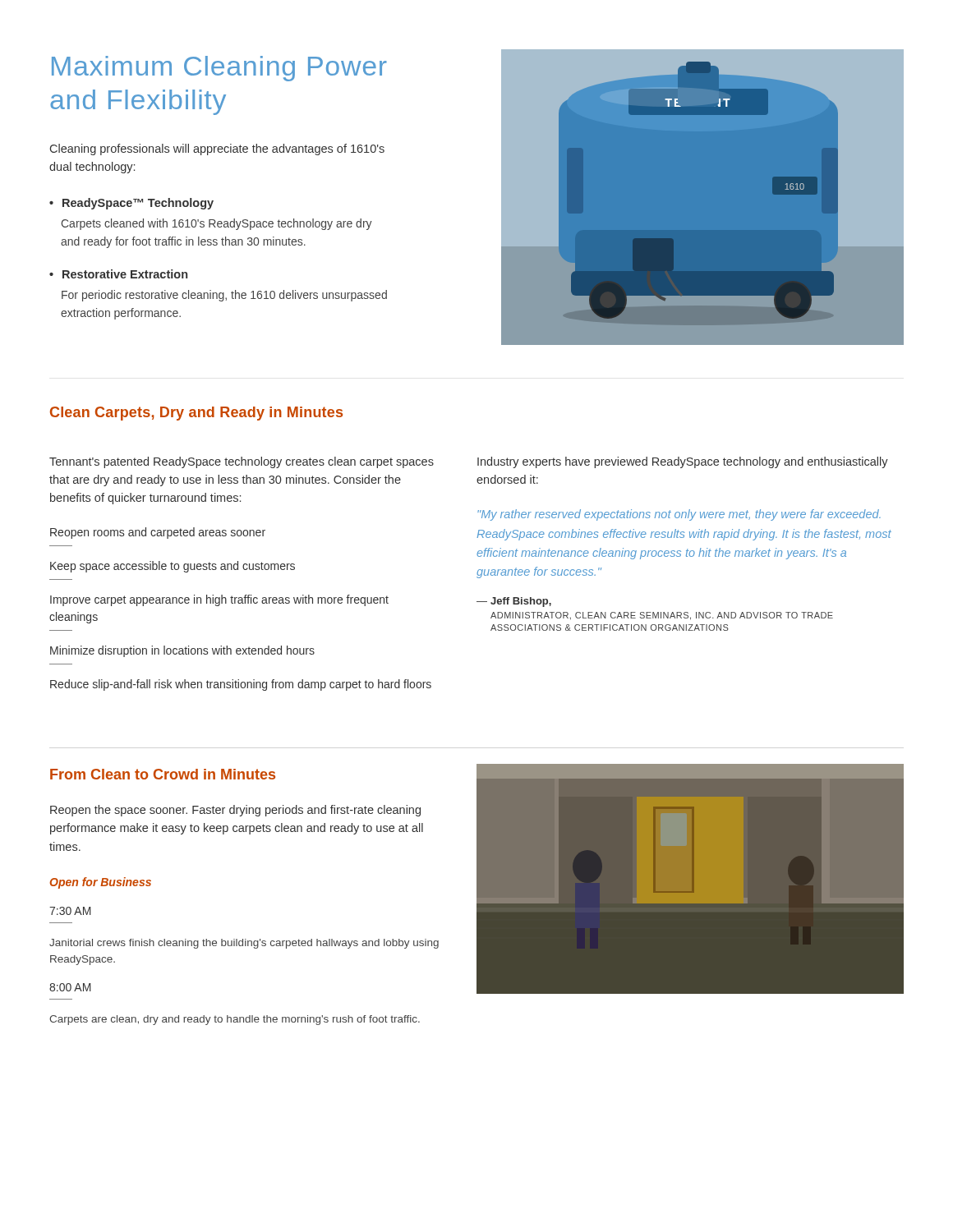Find the element starting "Reopen rooms and"

242,535
